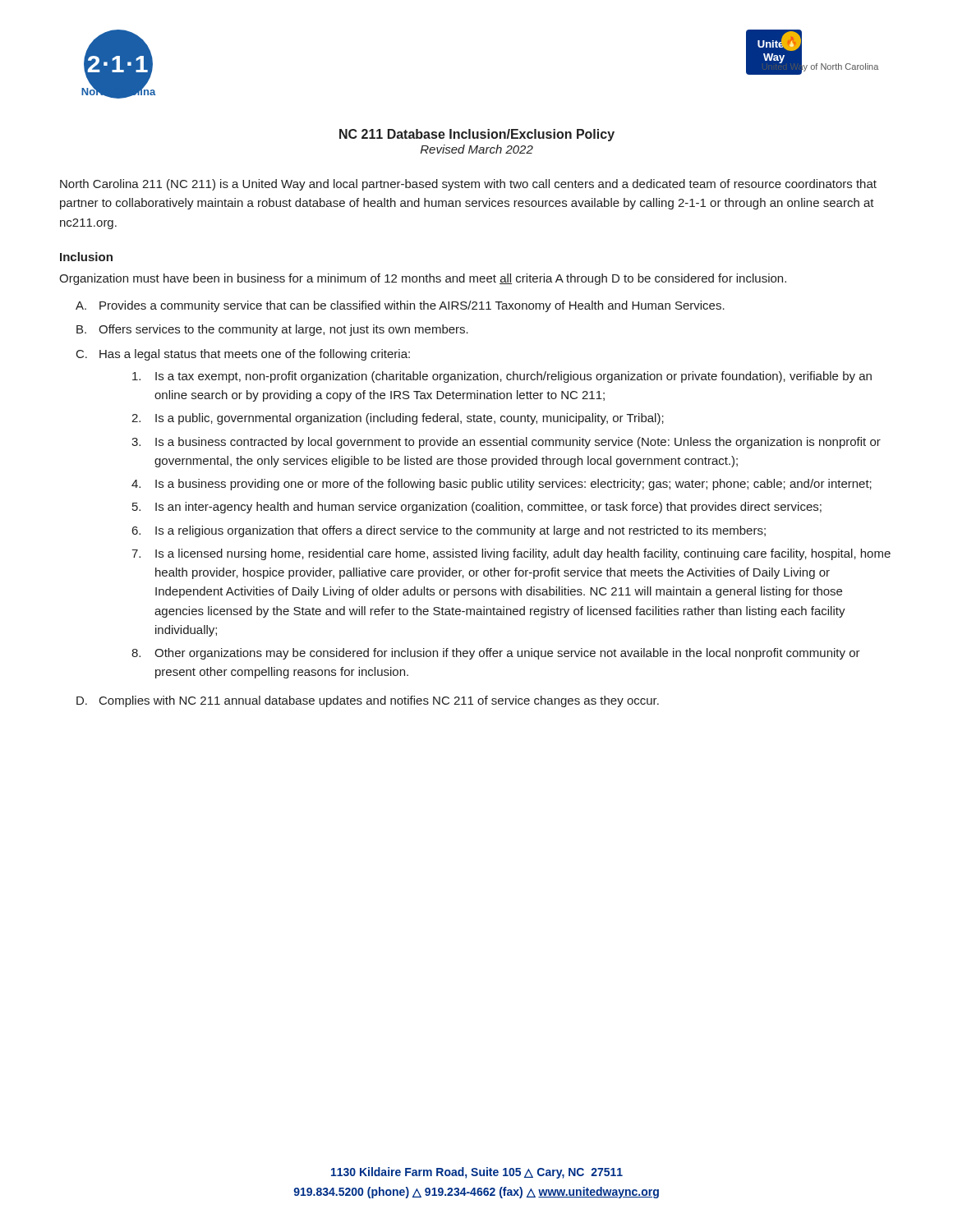Click on the title with the text "NC 211 Database Inclusion/Exclusion Policy Revised March 2022"
The image size is (953, 1232).
pos(476,142)
